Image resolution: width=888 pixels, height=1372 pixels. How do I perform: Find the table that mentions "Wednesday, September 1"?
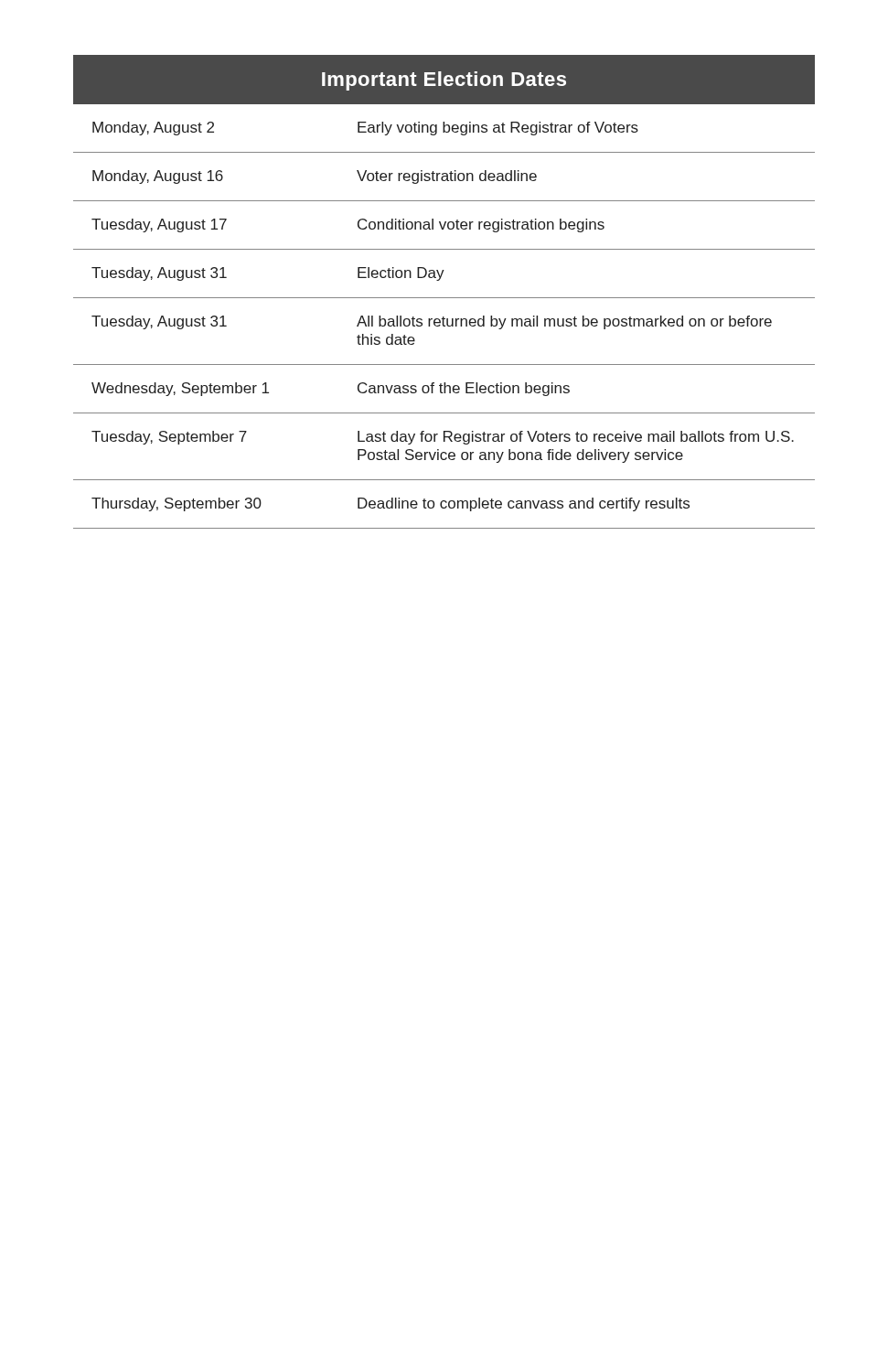[x=444, y=292]
